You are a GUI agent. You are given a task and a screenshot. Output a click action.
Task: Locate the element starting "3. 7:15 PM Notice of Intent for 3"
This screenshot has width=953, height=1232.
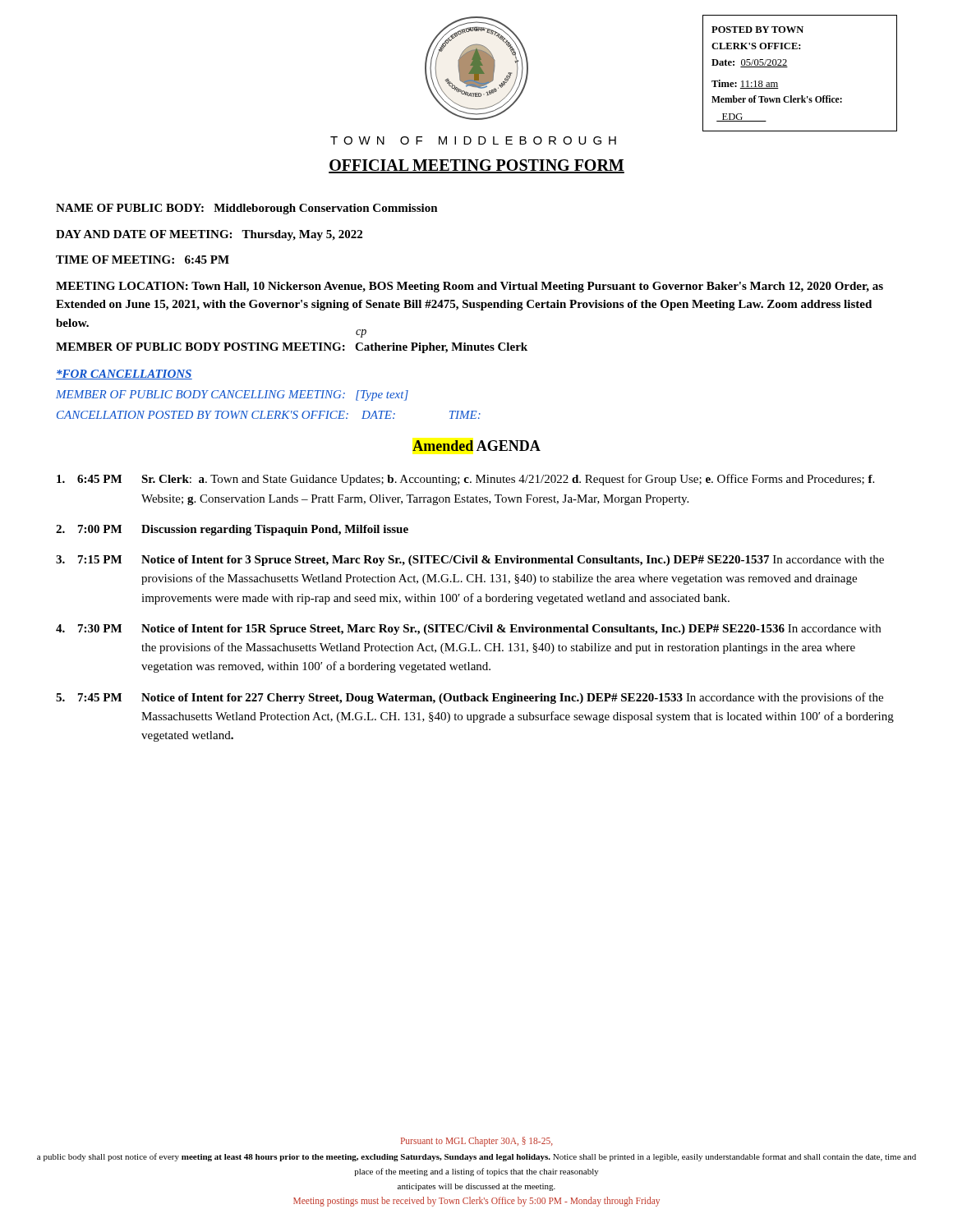[x=476, y=579]
